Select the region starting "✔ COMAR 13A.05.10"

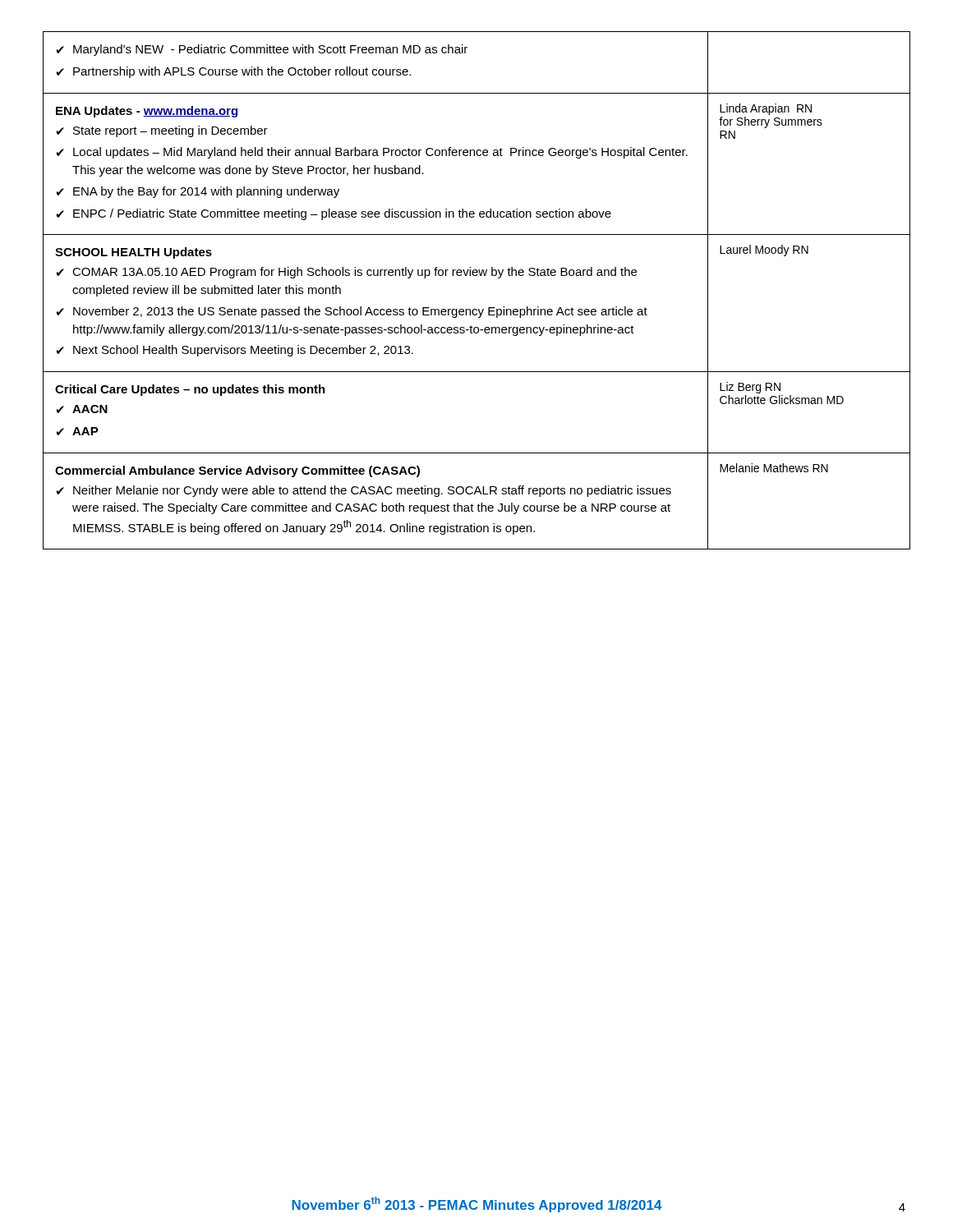pyautogui.click(x=375, y=281)
